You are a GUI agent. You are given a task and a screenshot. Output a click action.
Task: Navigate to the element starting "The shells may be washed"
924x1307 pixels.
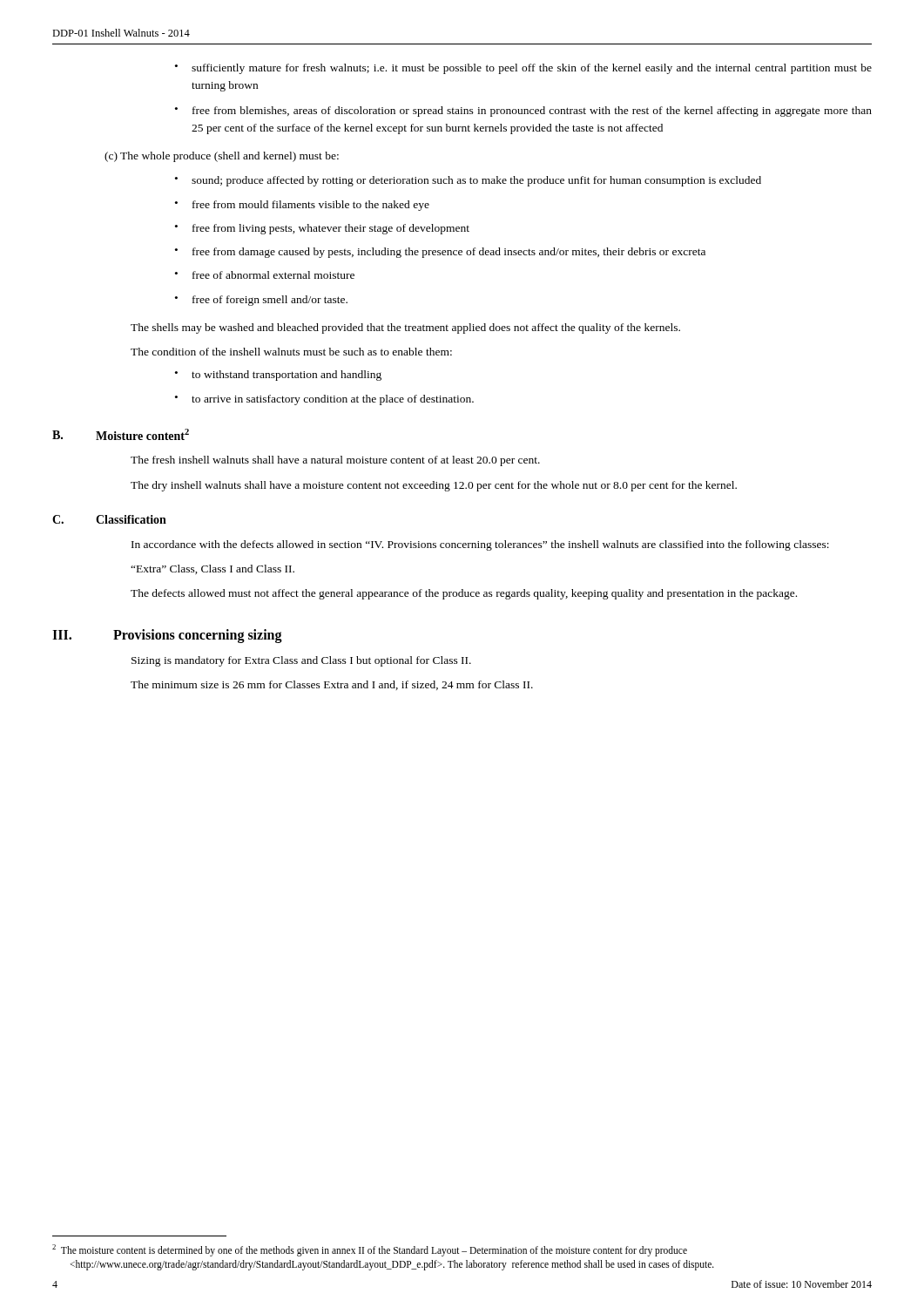406,327
